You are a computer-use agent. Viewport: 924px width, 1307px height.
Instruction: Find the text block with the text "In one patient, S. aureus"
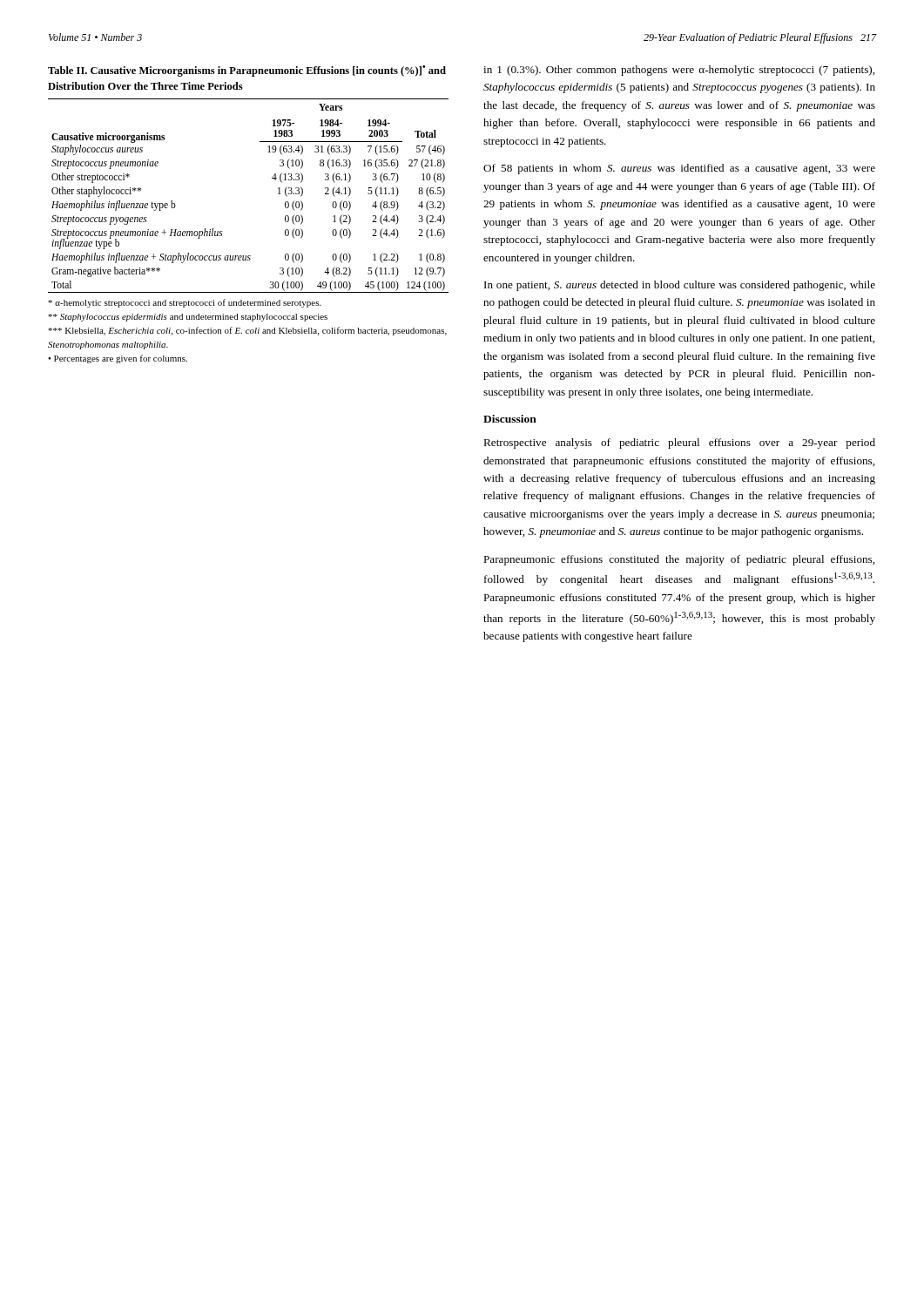click(679, 338)
